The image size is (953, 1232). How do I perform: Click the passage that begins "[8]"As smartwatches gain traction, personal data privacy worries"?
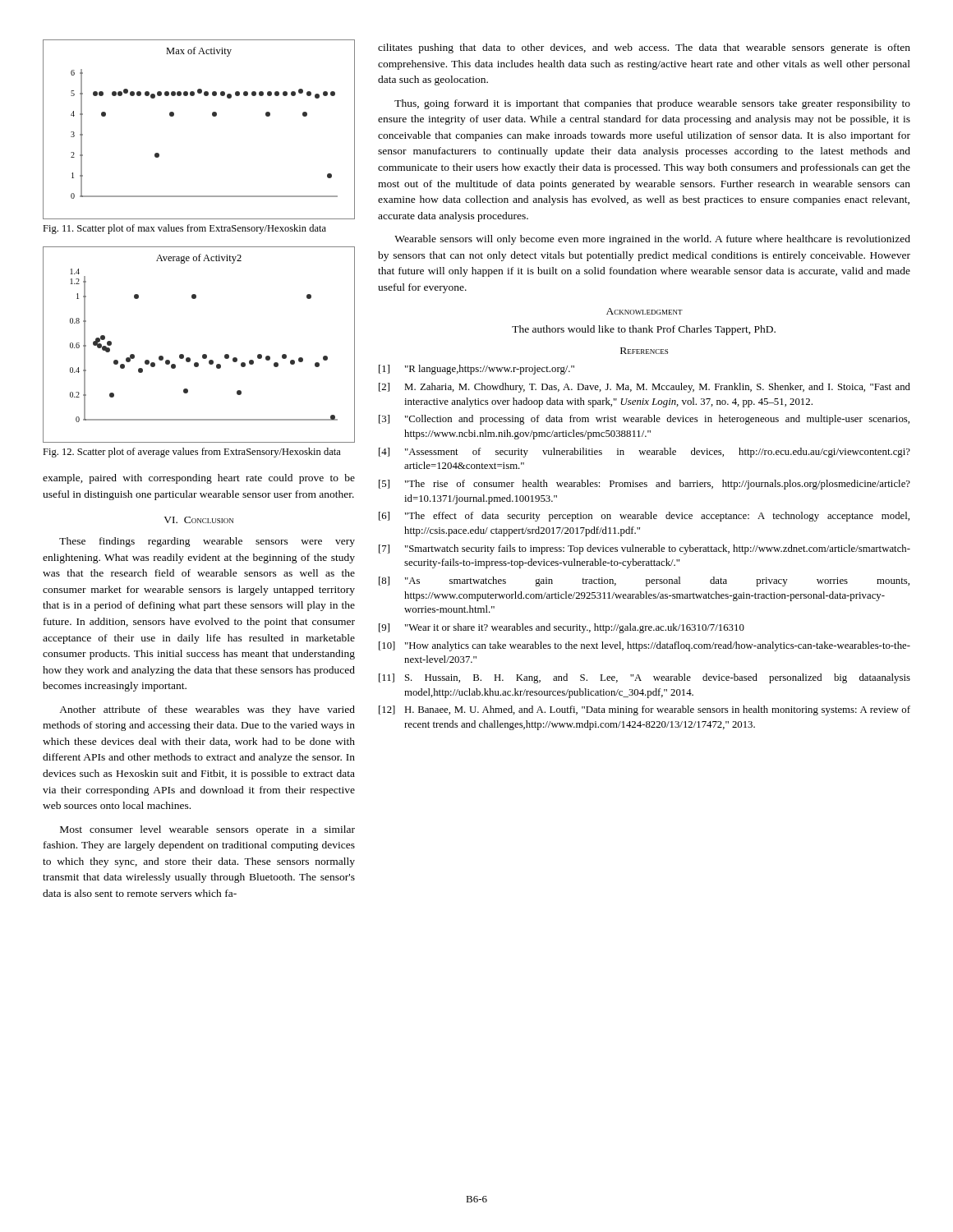pyautogui.click(x=644, y=596)
